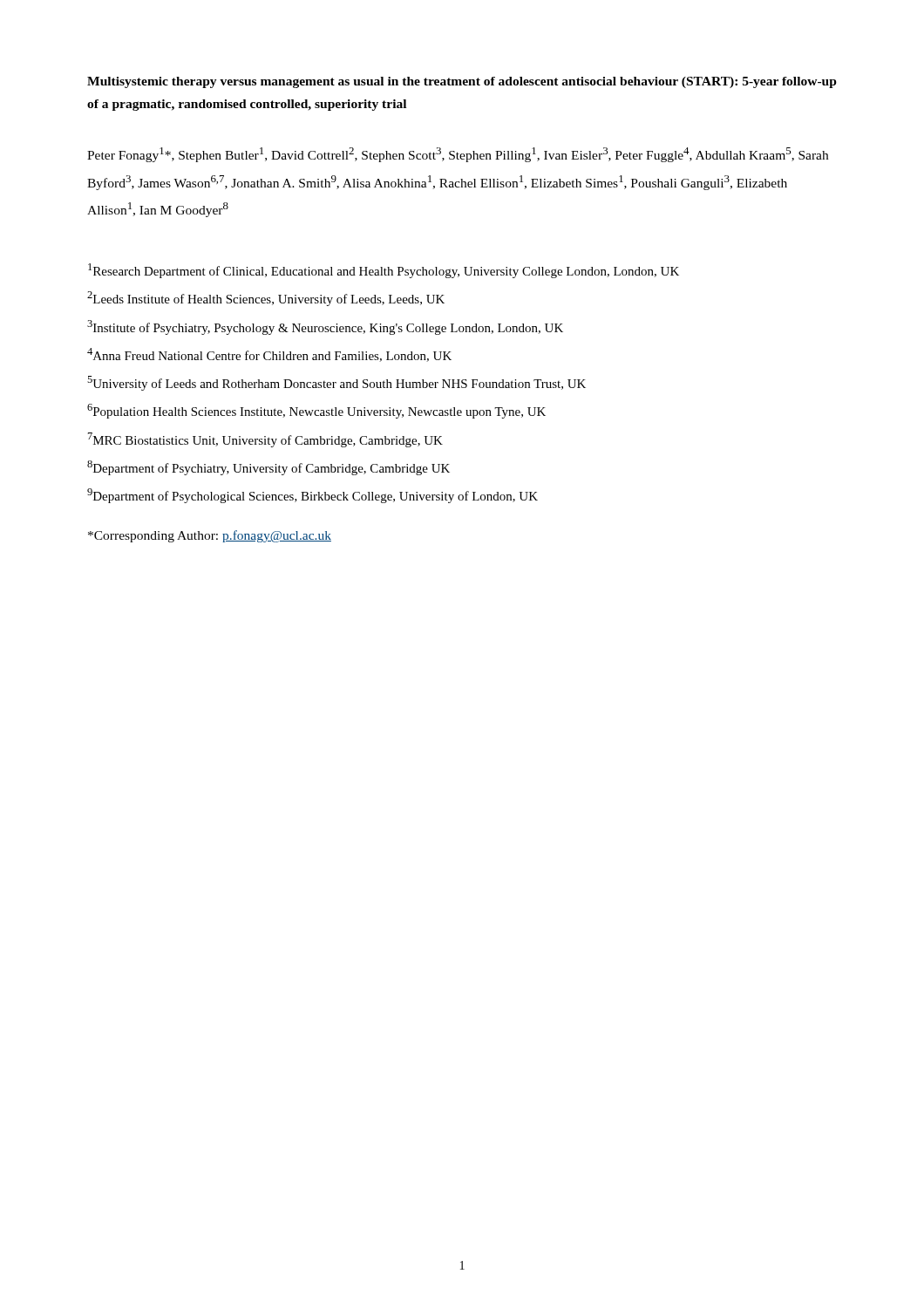Find the block on this page that starts "8Department of Psychiatry, University"
Image resolution: width=924 pixels, height=1308 pixels.
[269, 466]
